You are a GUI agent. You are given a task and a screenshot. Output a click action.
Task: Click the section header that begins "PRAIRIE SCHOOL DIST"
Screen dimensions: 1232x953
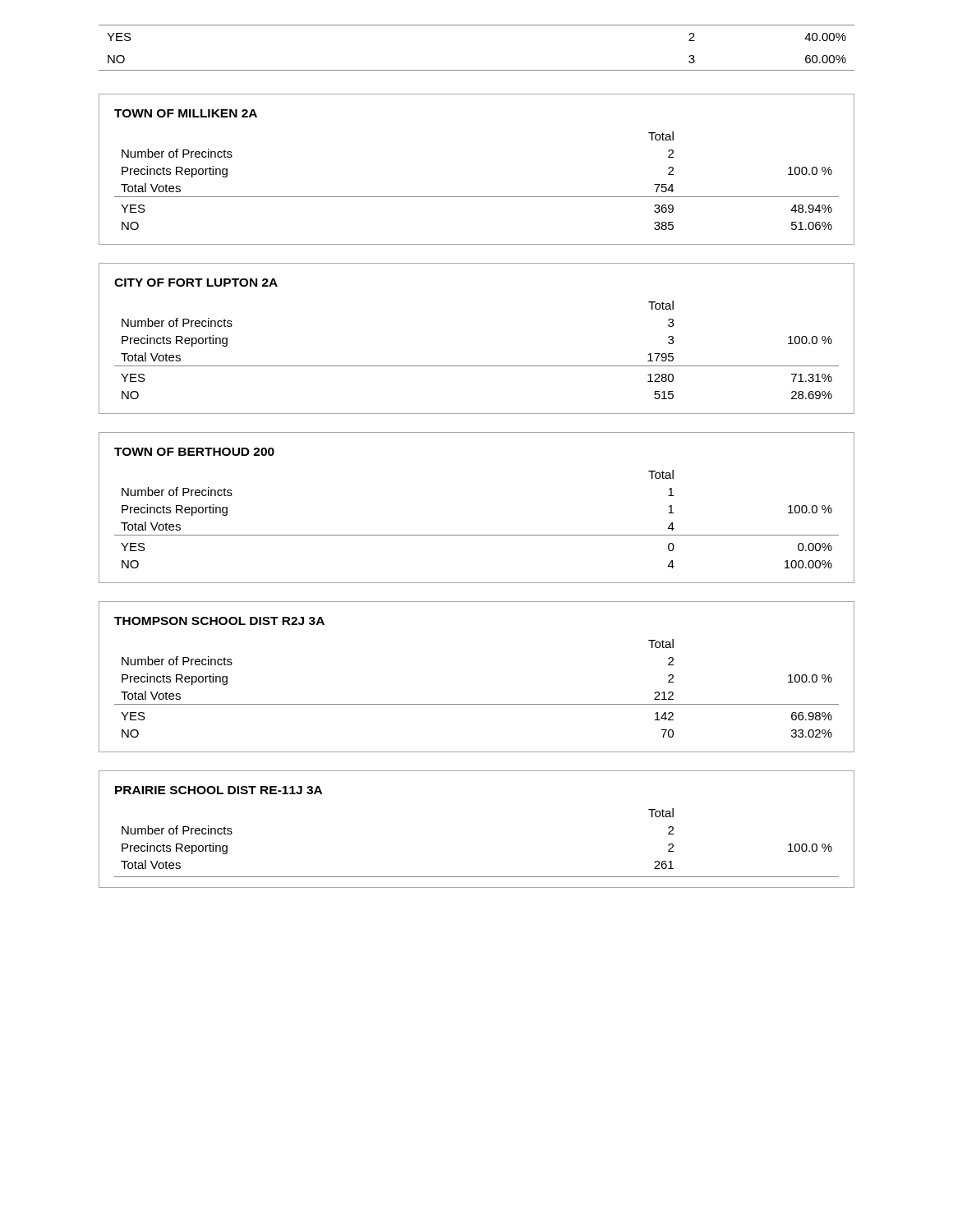[218, 790]
